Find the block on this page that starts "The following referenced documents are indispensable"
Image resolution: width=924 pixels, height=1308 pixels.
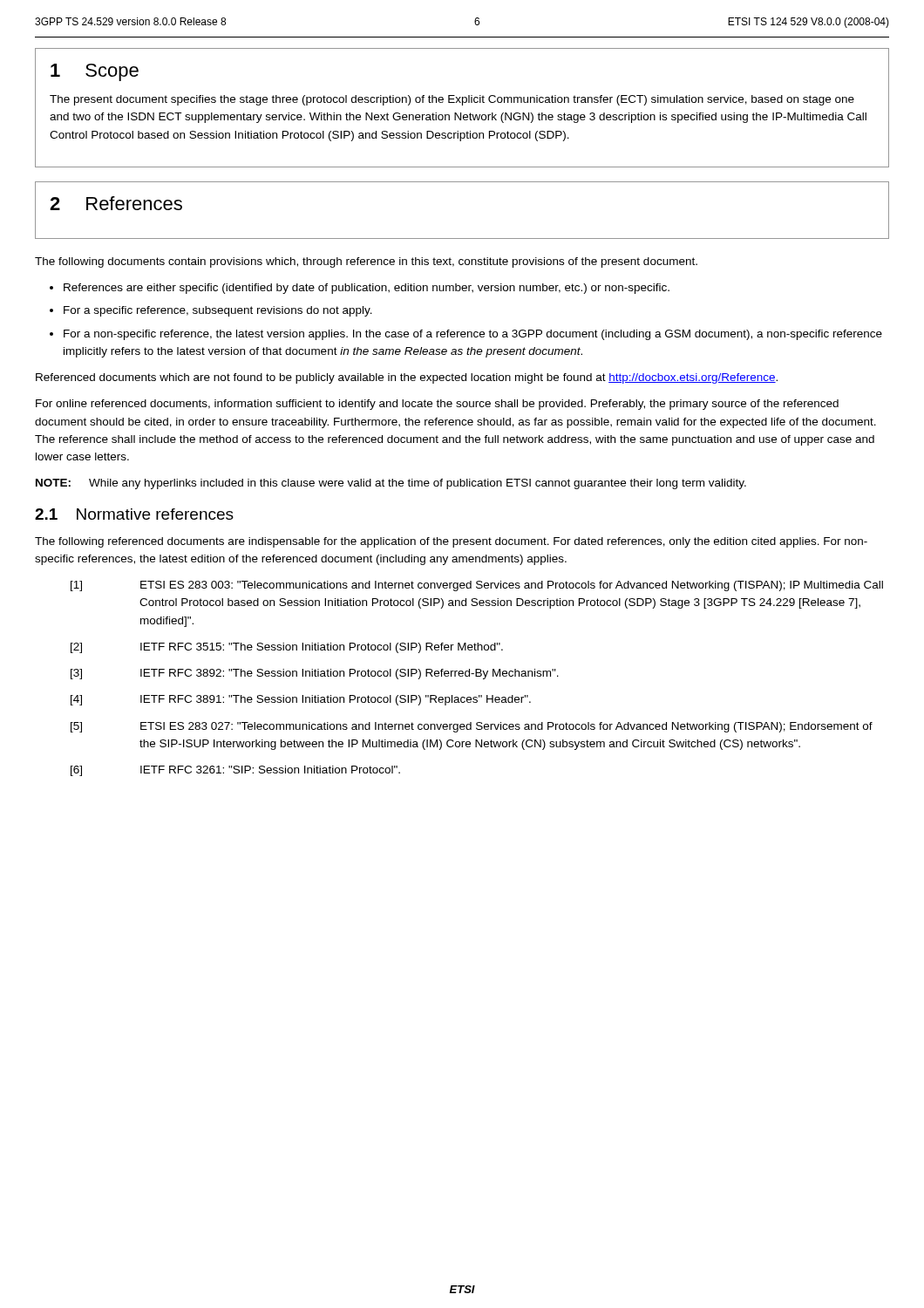click(451, 549)
